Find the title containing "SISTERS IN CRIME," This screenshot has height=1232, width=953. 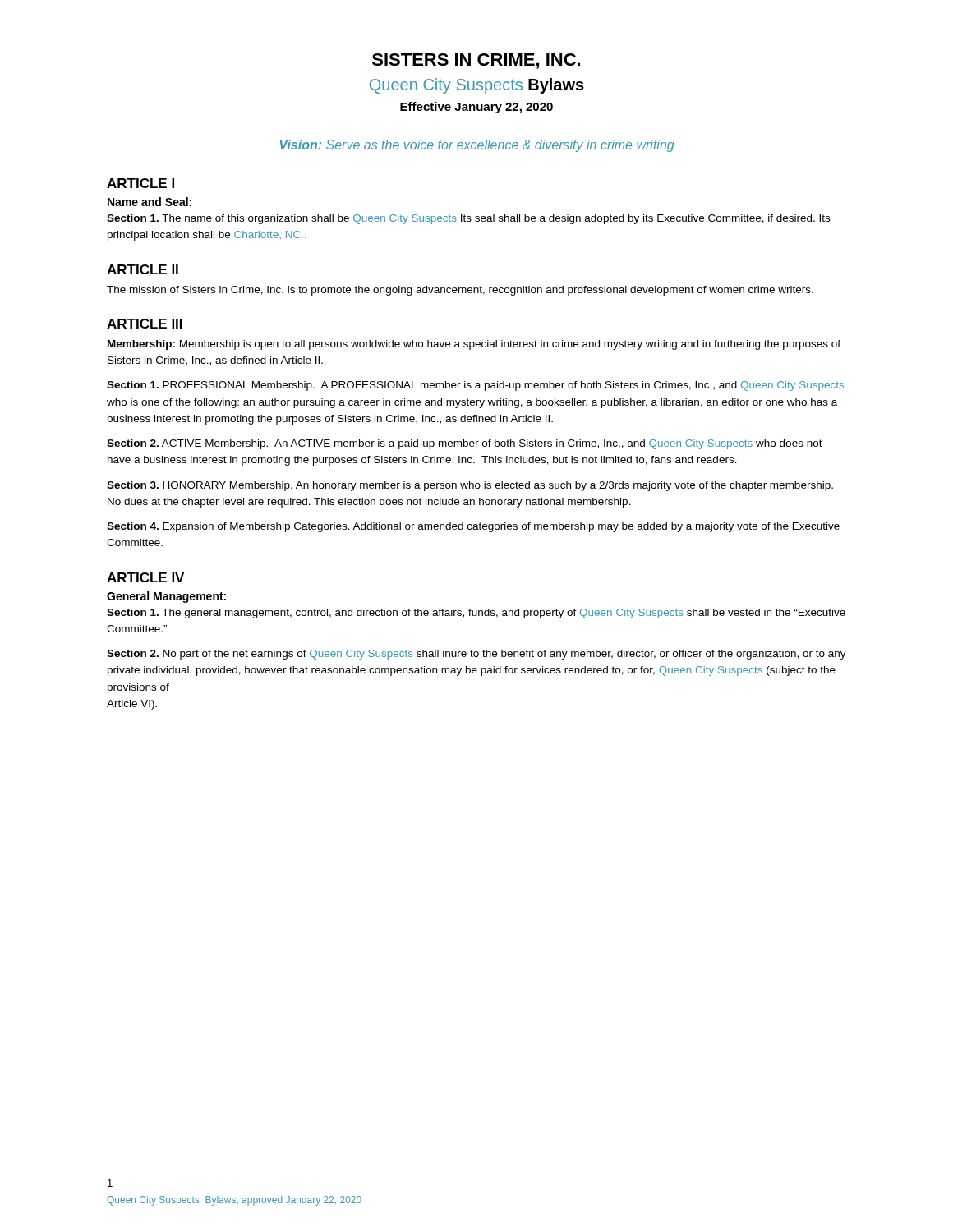[476, 60]
